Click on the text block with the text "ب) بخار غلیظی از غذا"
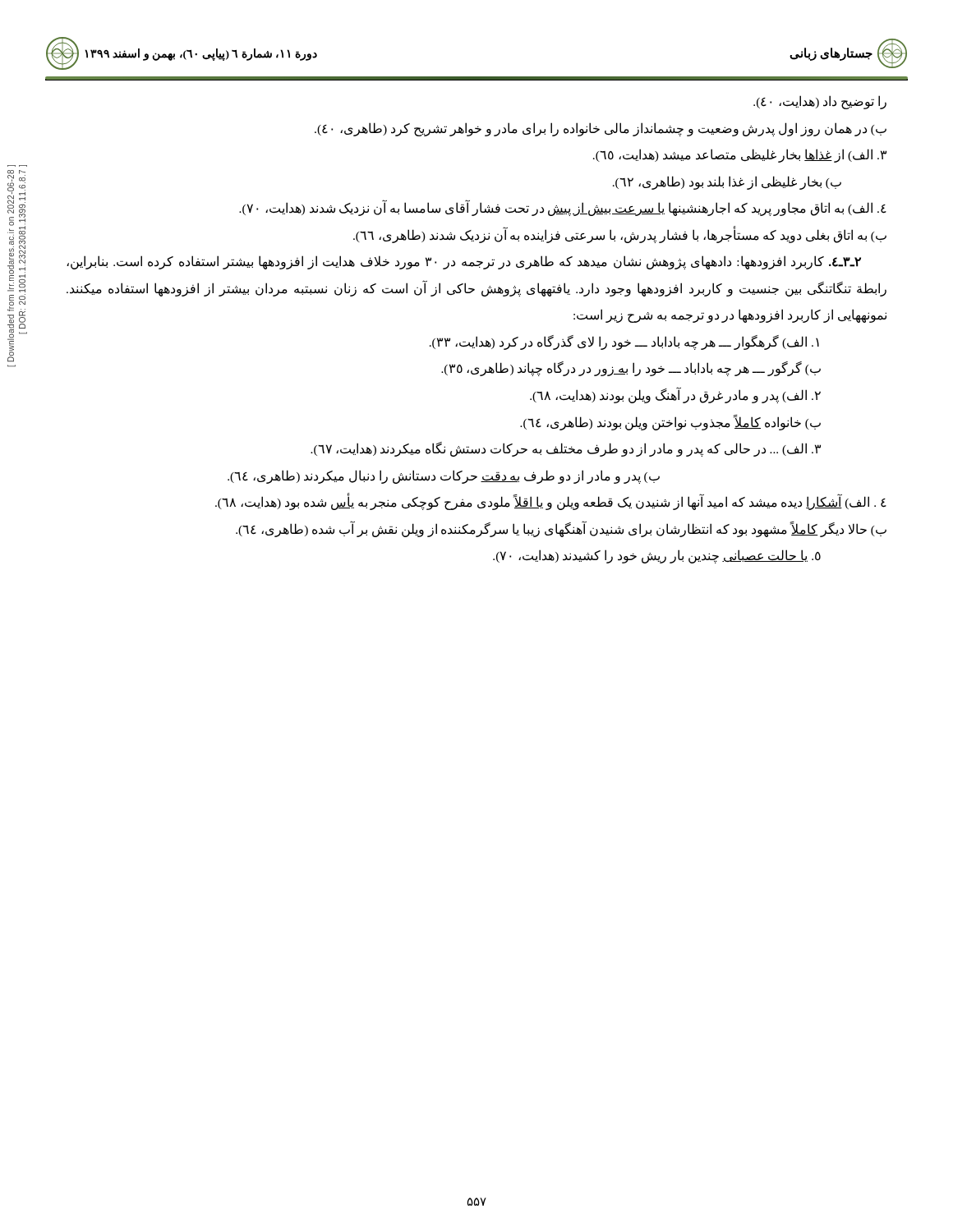This screenshot has height=1232, width=953. 727,182
